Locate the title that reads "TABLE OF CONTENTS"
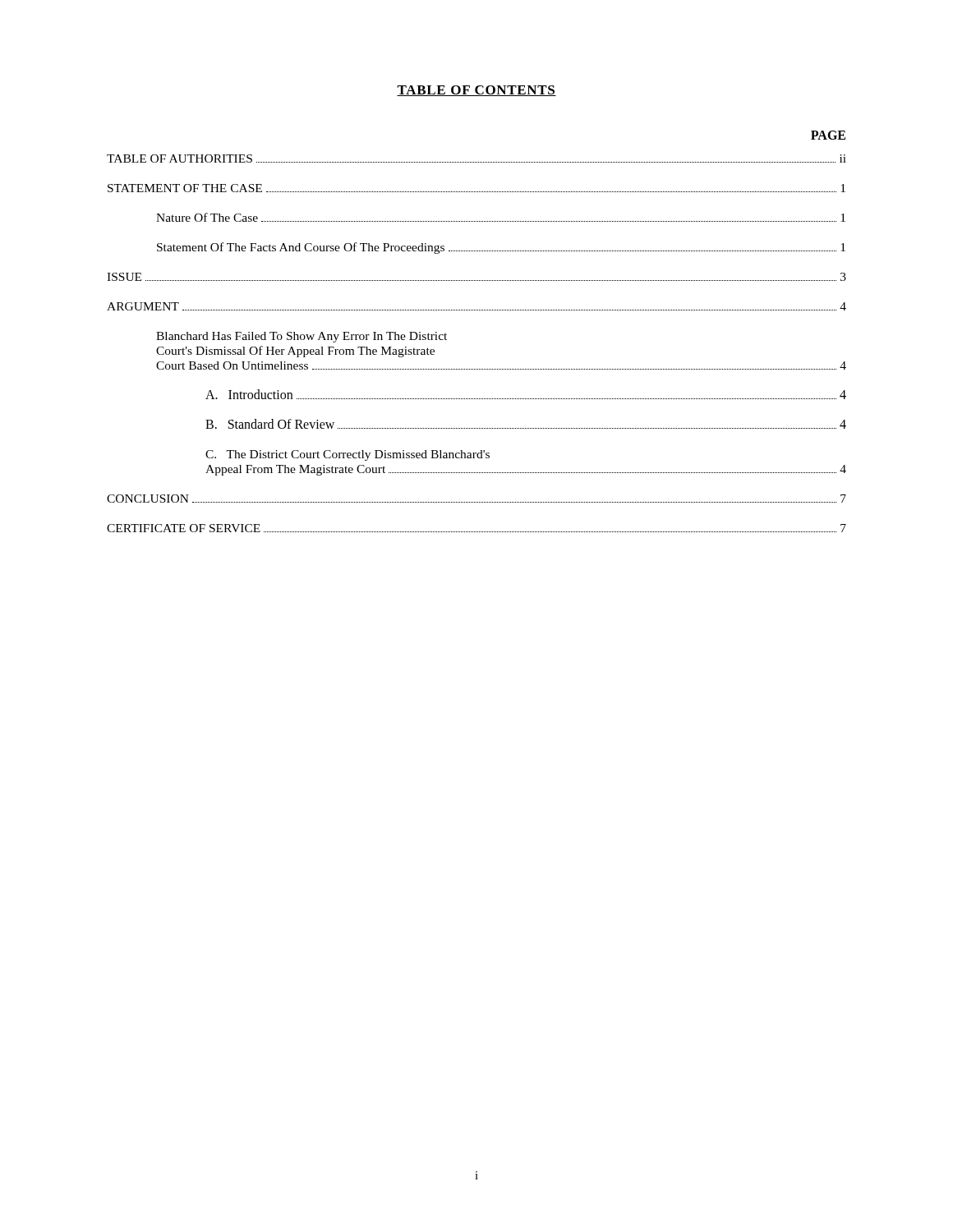 (476, 90)
